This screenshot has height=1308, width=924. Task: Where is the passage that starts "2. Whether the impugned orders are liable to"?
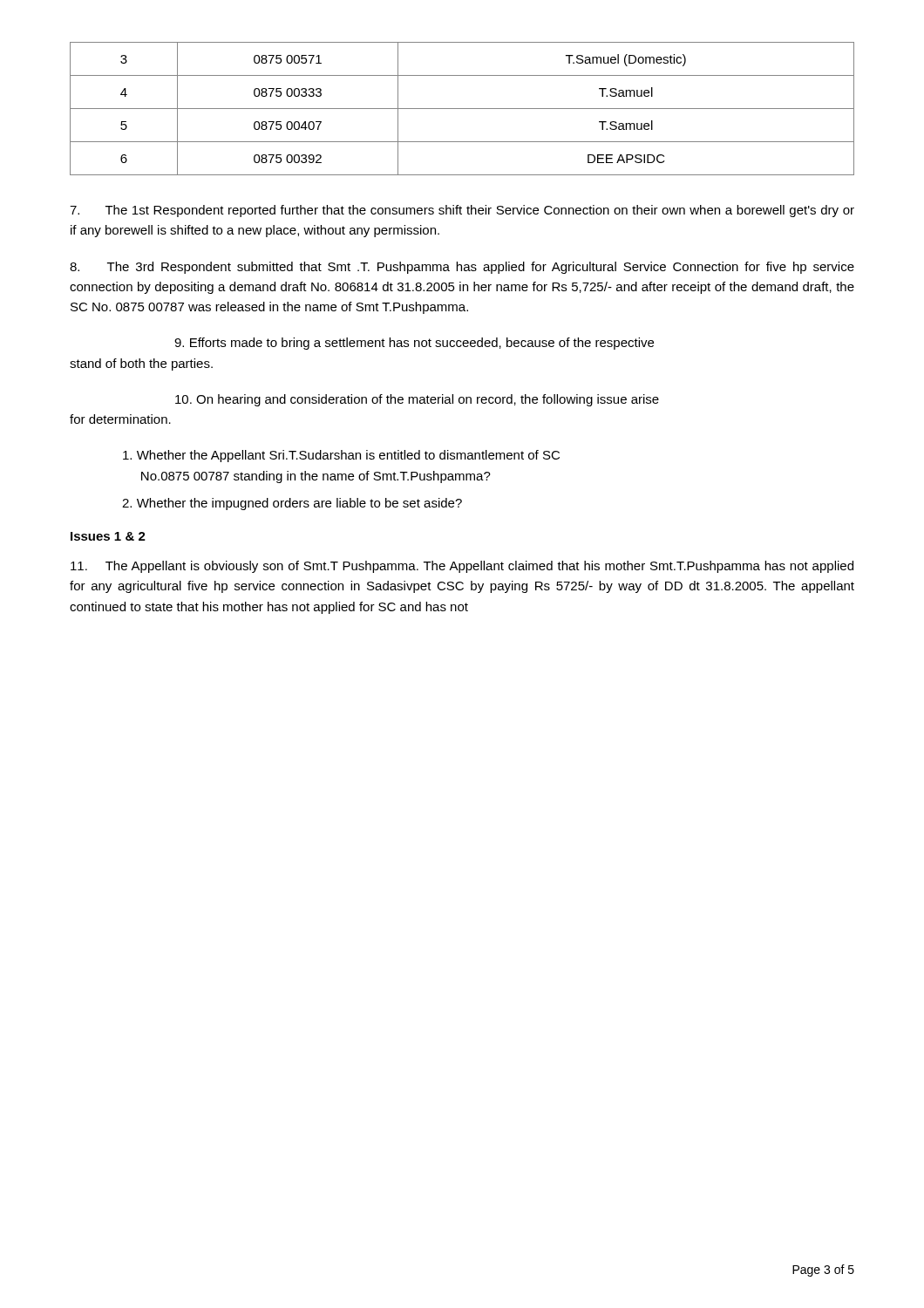click(292, 502)
